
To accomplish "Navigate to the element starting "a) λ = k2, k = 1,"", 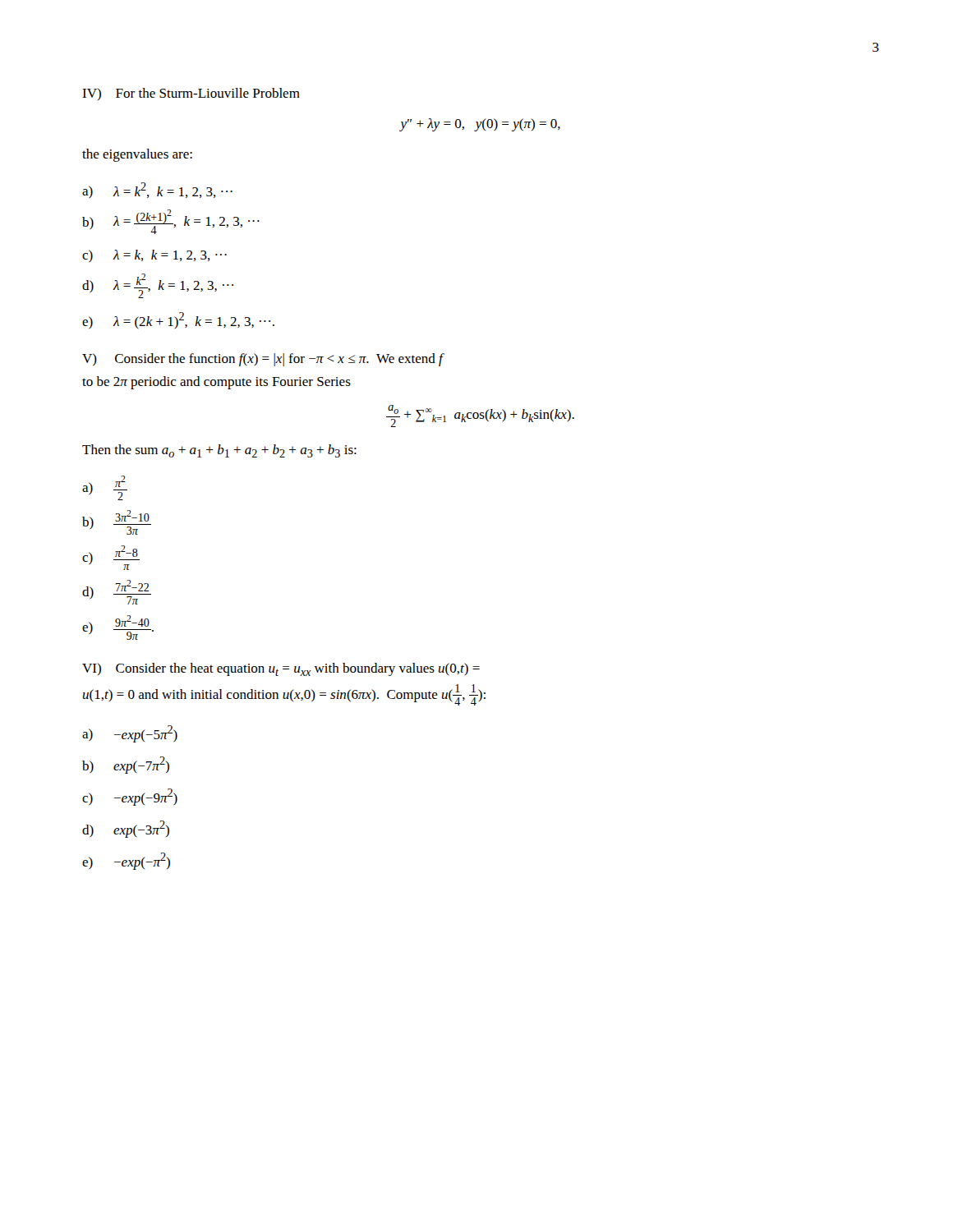I will click(158, 190).
